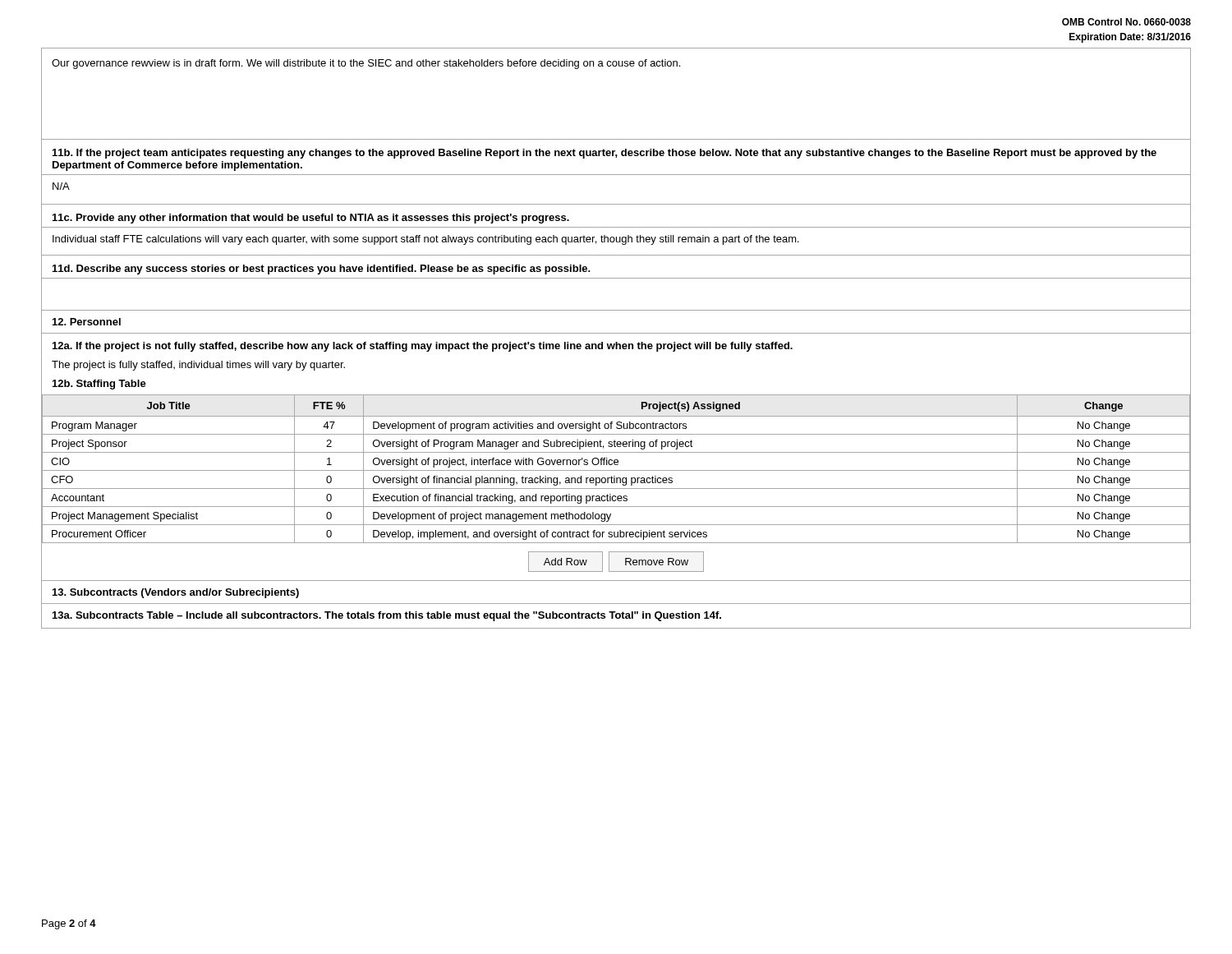
Task: Locate the block of text that opens with "Individual staff FTE calculations will"
Action: pyautogui.click(x=426, y=239)
